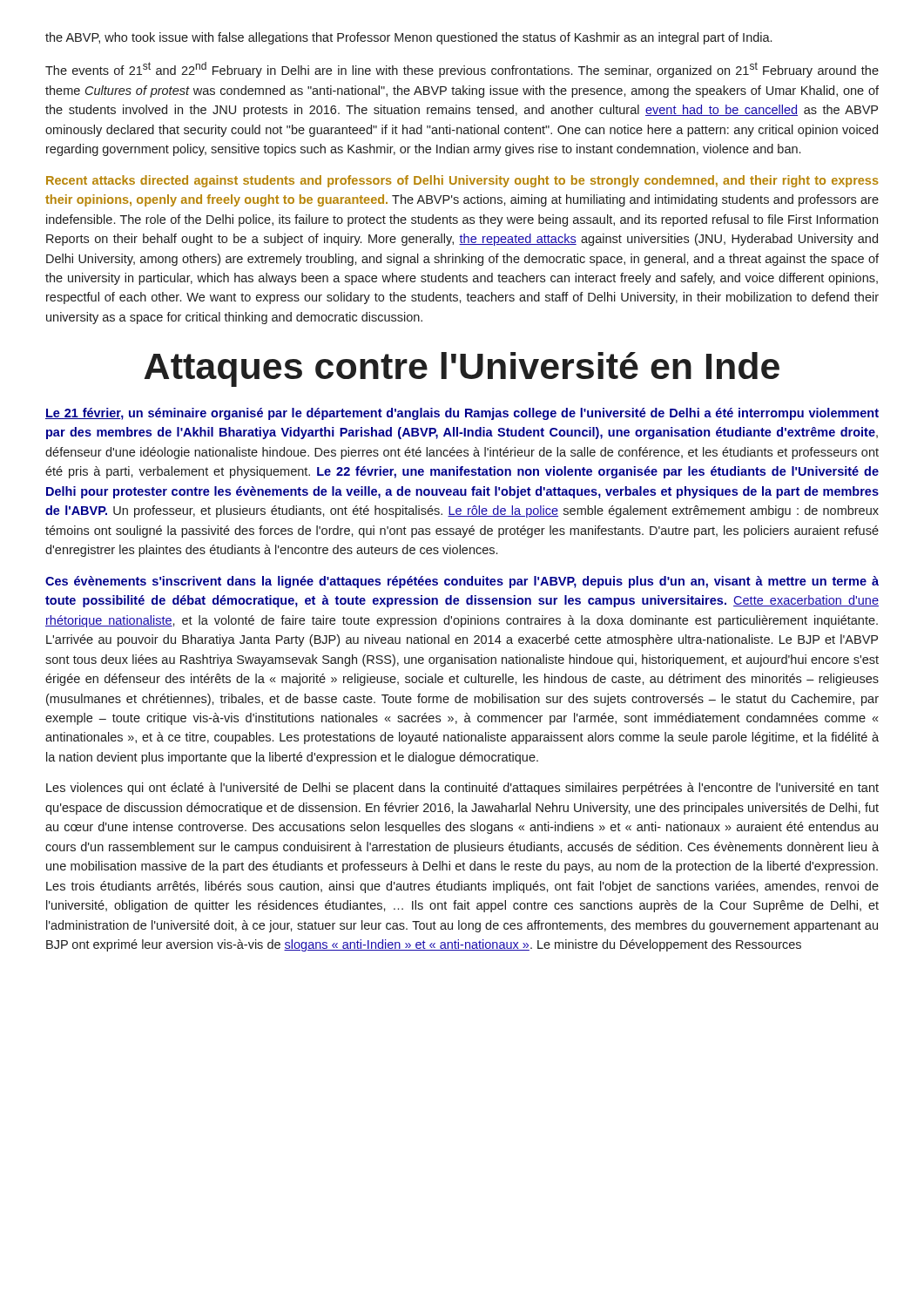Viewport: 924px width, 1307px height.
Task: Where is the passage that starts "Ces évènements s'inscrivent dans la lignée d'attaques répétées"?
Action: [462, 669]
